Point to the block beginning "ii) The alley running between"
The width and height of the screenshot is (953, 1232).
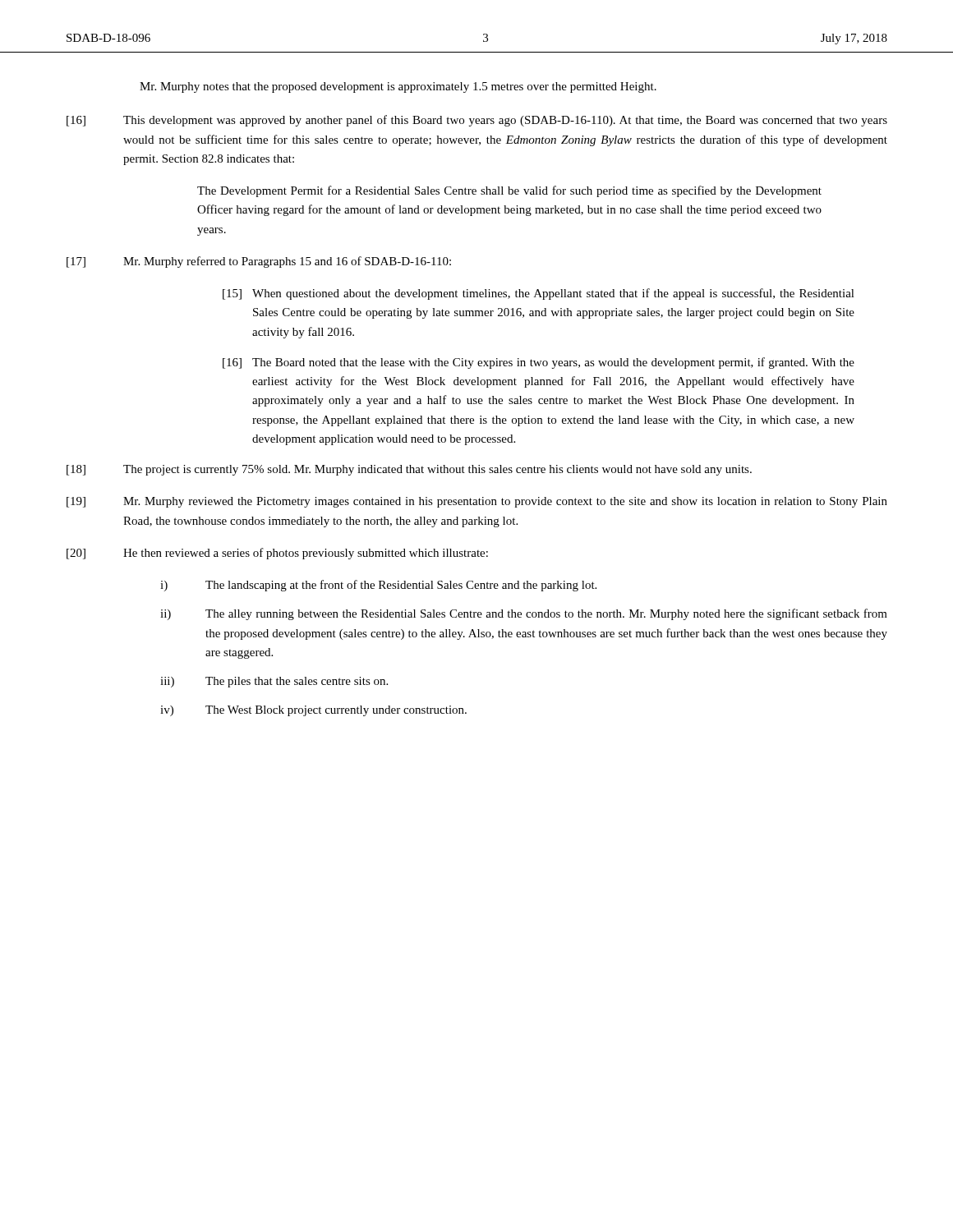click(x=524, y=633)
